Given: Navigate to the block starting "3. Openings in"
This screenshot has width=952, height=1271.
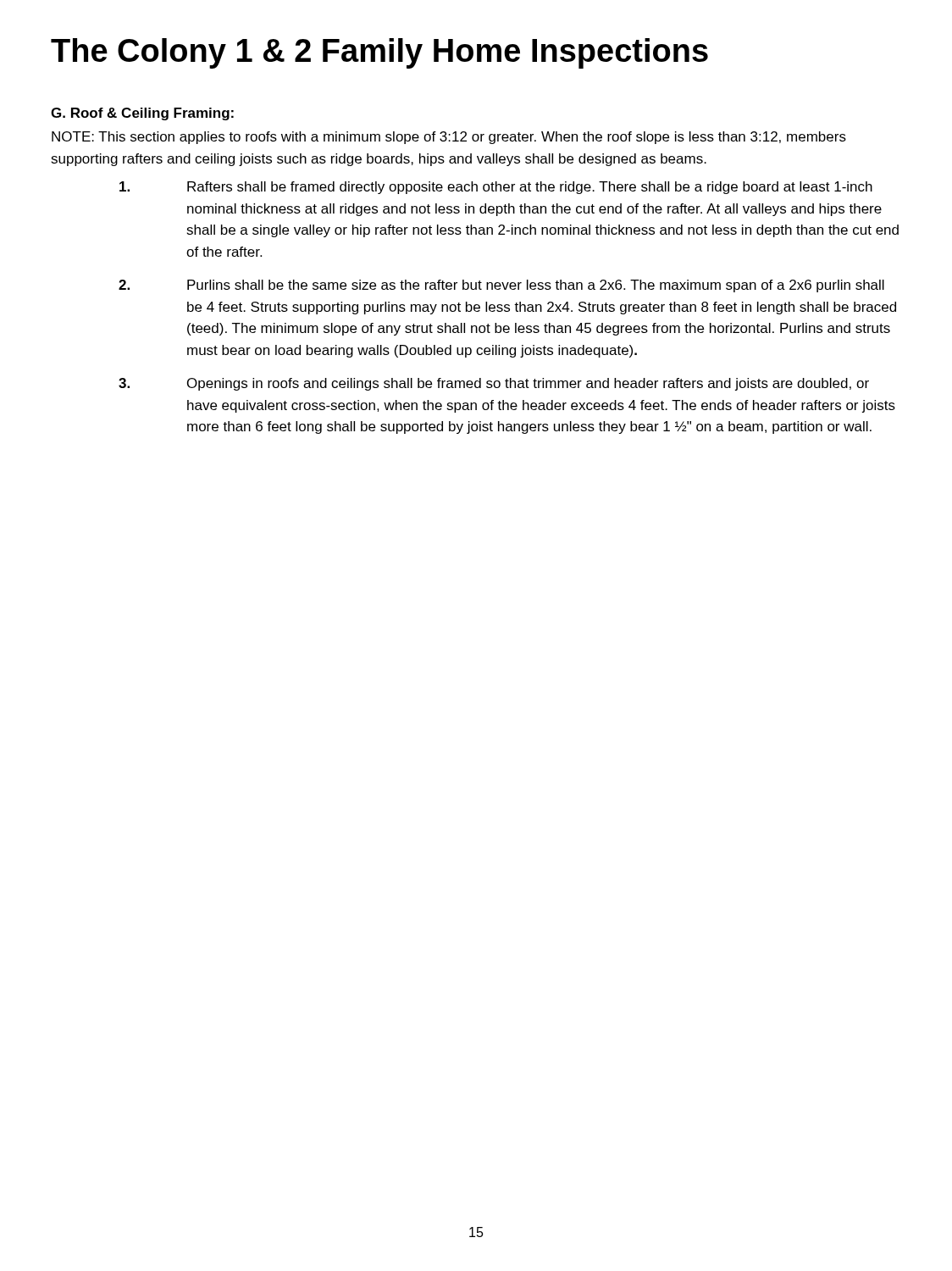Looking at the screenshot, I should [x=476, y=406].
